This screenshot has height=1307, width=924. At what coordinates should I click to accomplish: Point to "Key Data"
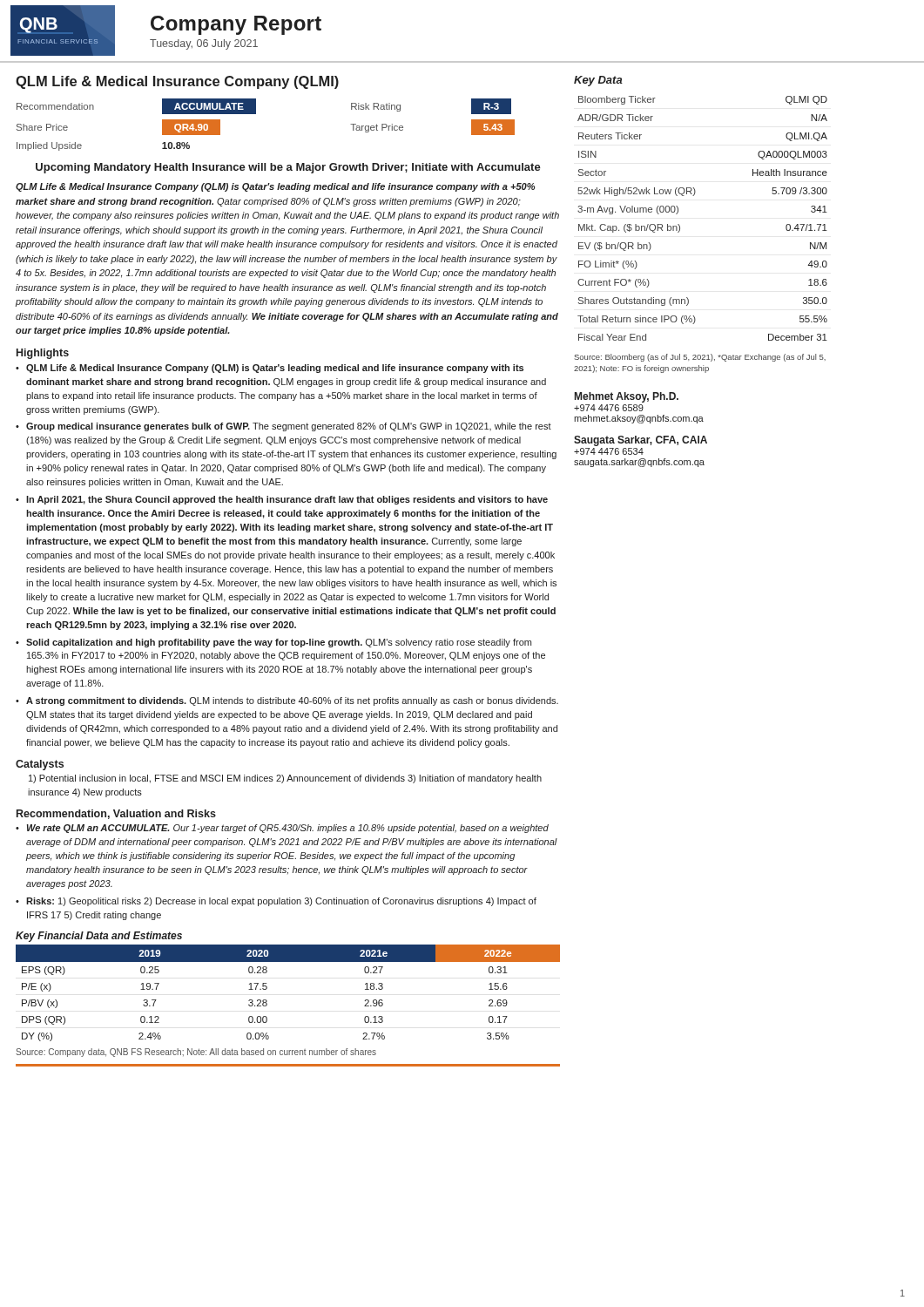(x=598, y=80)
